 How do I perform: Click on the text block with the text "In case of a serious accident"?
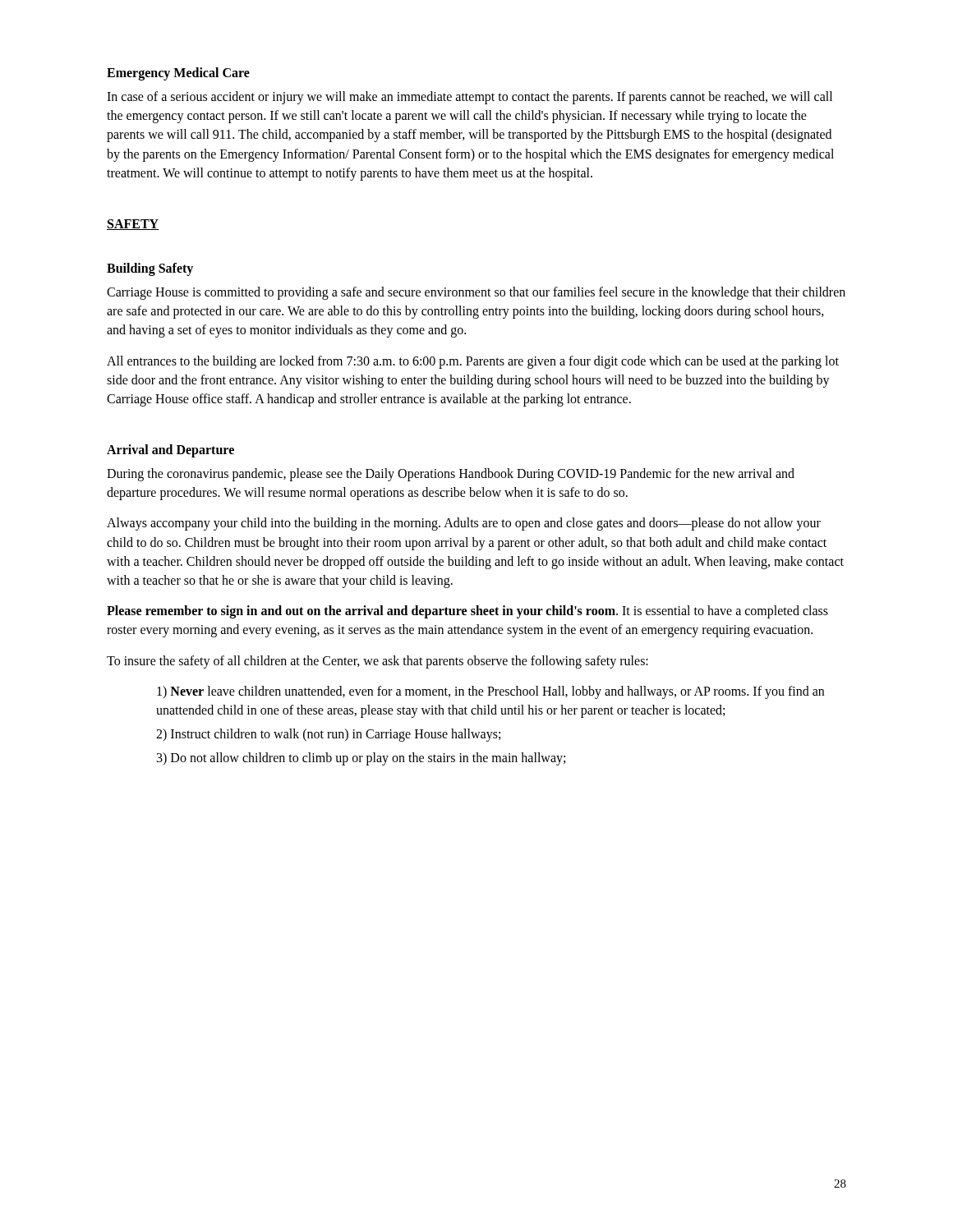coord(470,135)
